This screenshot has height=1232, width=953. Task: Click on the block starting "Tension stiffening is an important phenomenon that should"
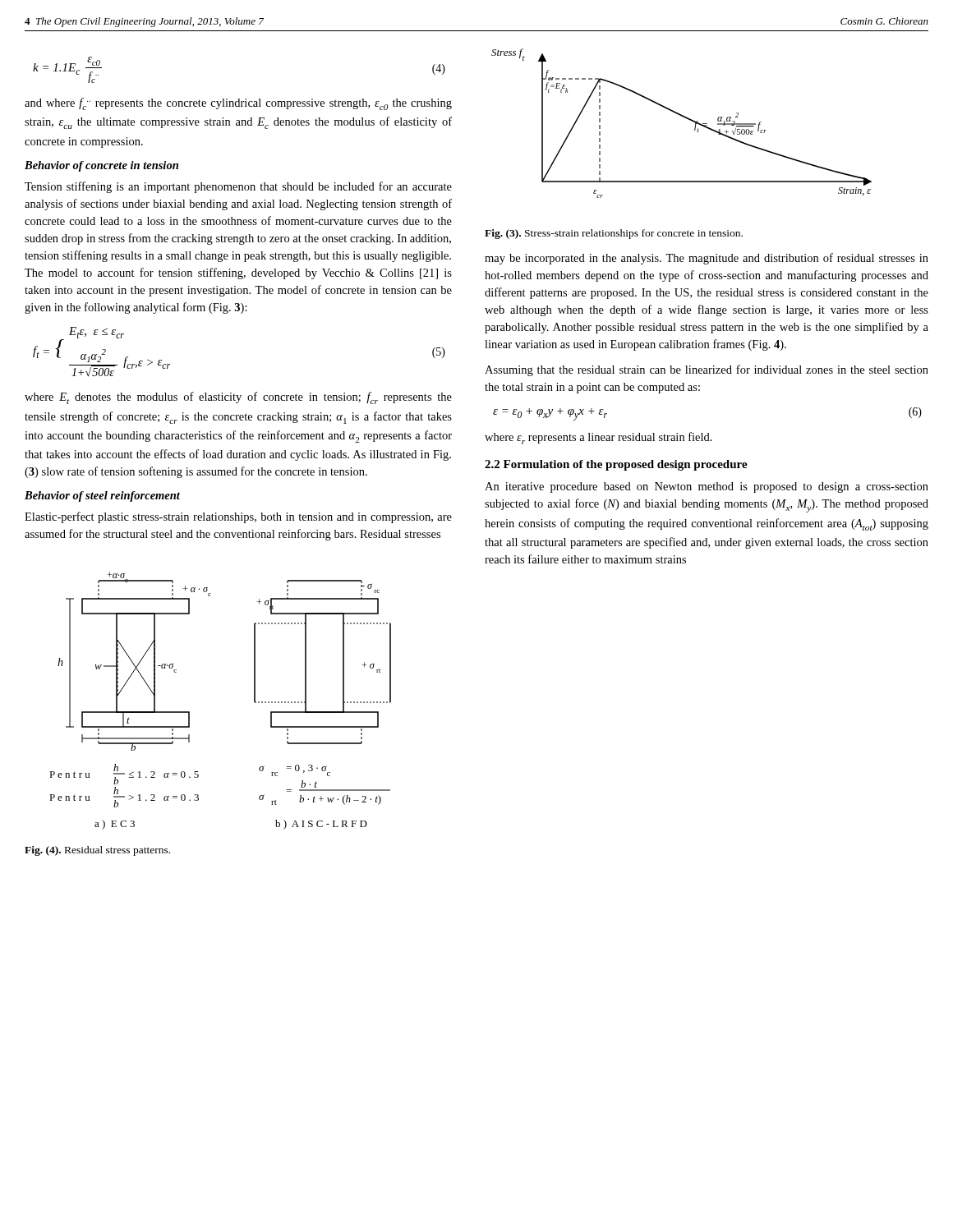point(238,247)
